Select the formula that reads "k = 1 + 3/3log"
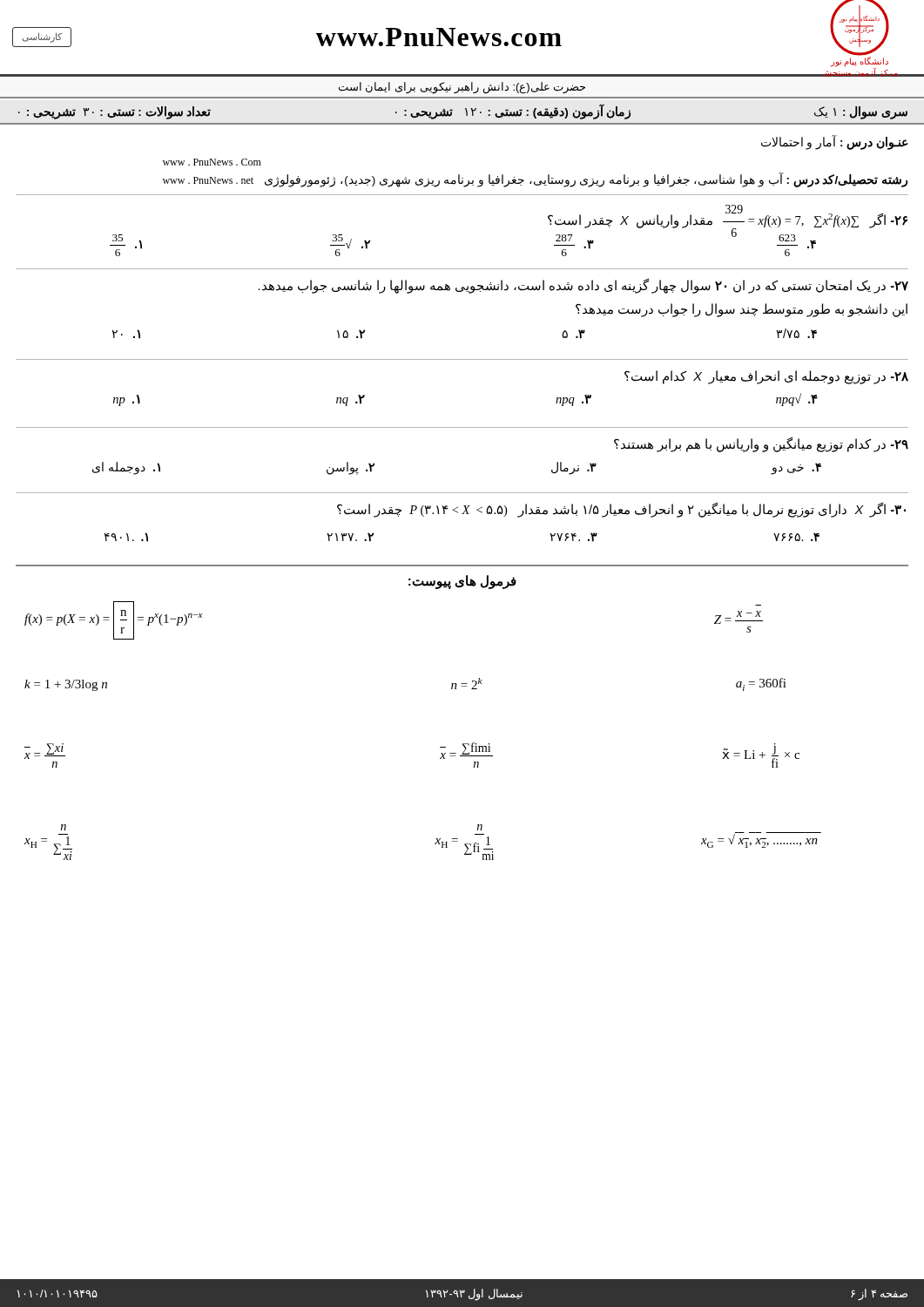Viewport: 924px width, 1307px height. (x=66, y=684)
